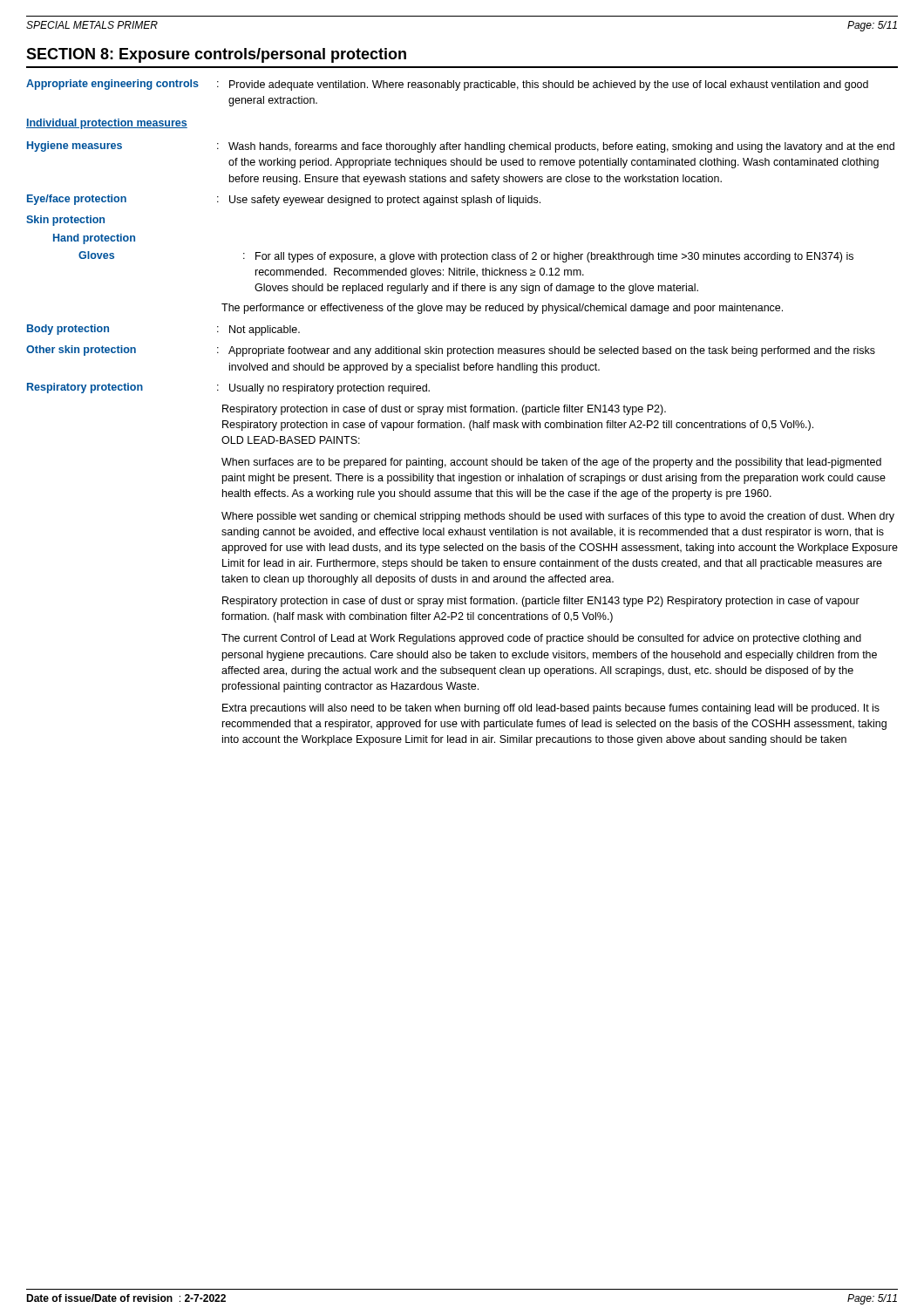Click on the text block with the text "The current Control of Lead at"
Screen dimensions: 1308x924
549,662
